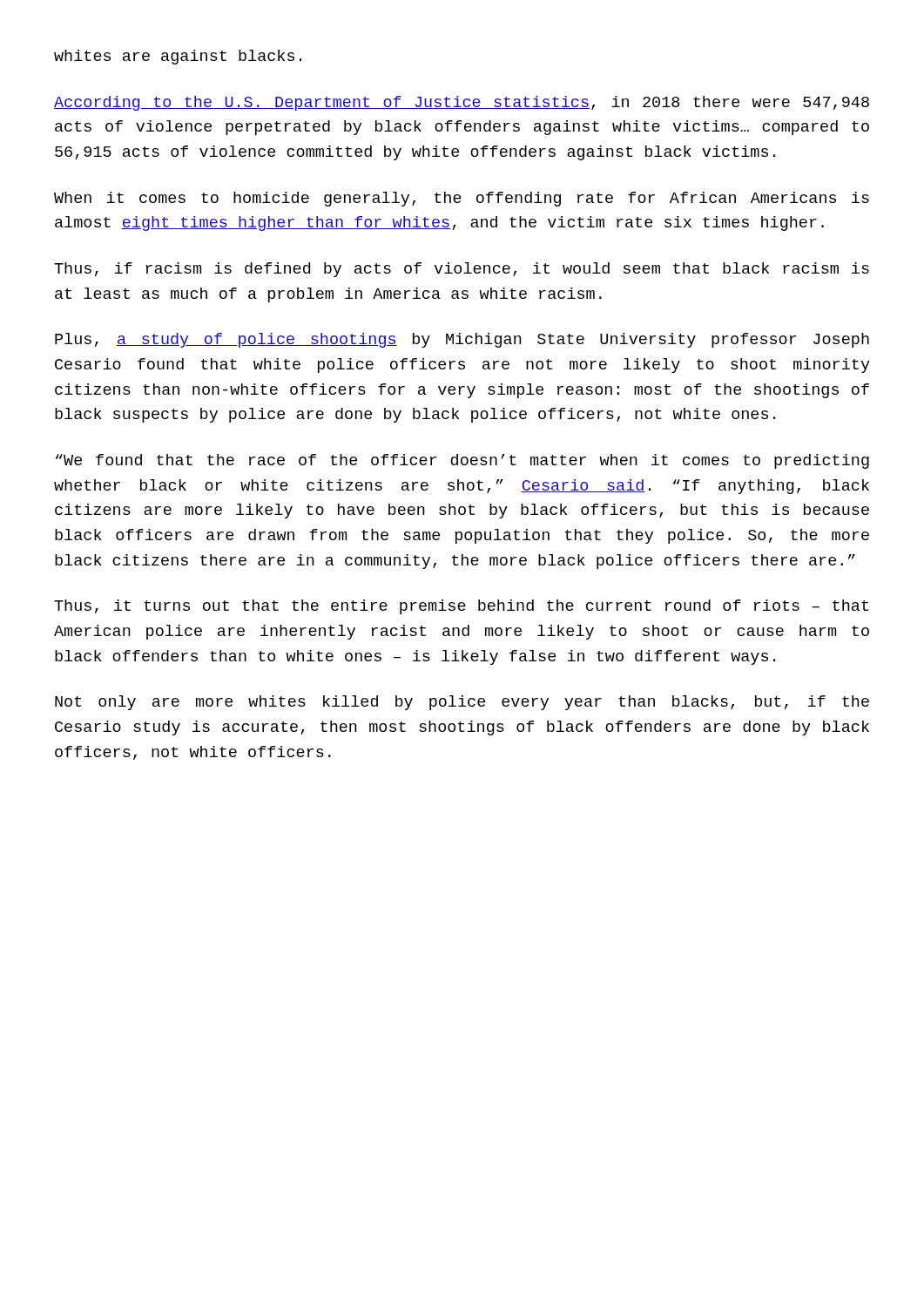Point to the passage starting "Thus, it turns out that"
Image resolution: width=924 pixels, height=1307 pixels.
click(x=462, y=632)
